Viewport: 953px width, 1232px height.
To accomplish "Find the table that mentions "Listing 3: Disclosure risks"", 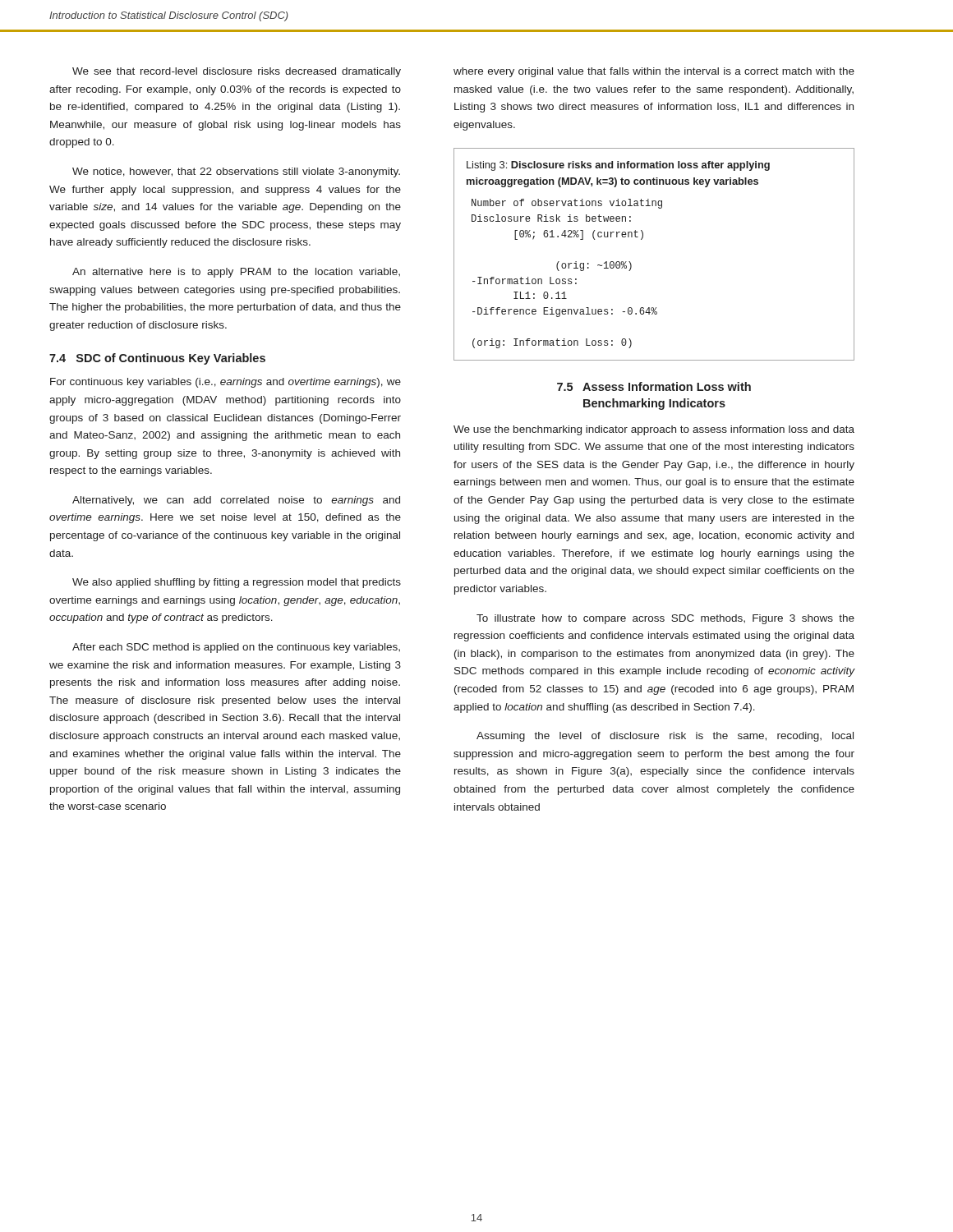I will (x=654, y=254).
